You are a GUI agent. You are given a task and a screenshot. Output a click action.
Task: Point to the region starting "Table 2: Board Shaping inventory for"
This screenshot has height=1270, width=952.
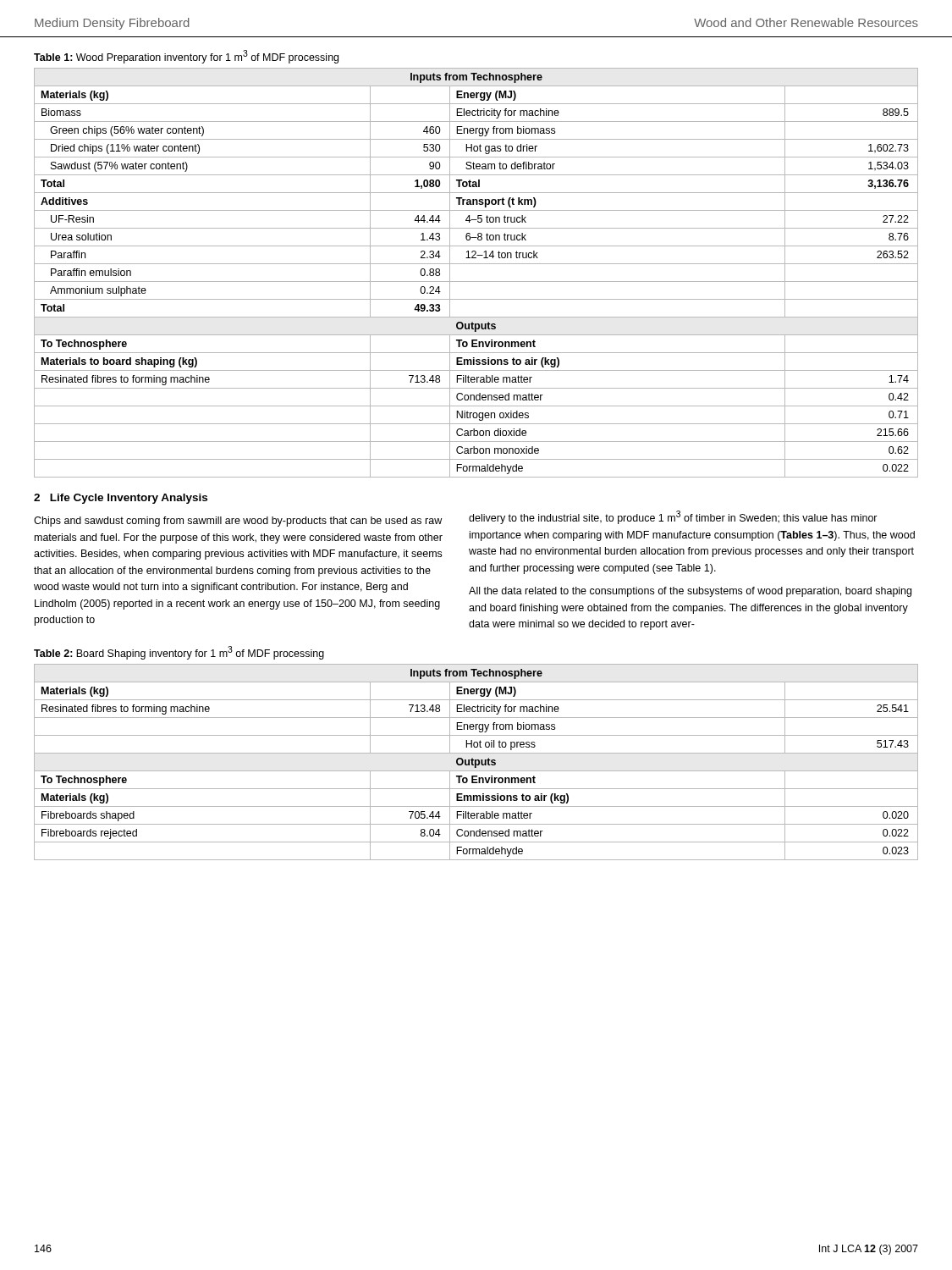pyautogui.click(x=179, y=652)
